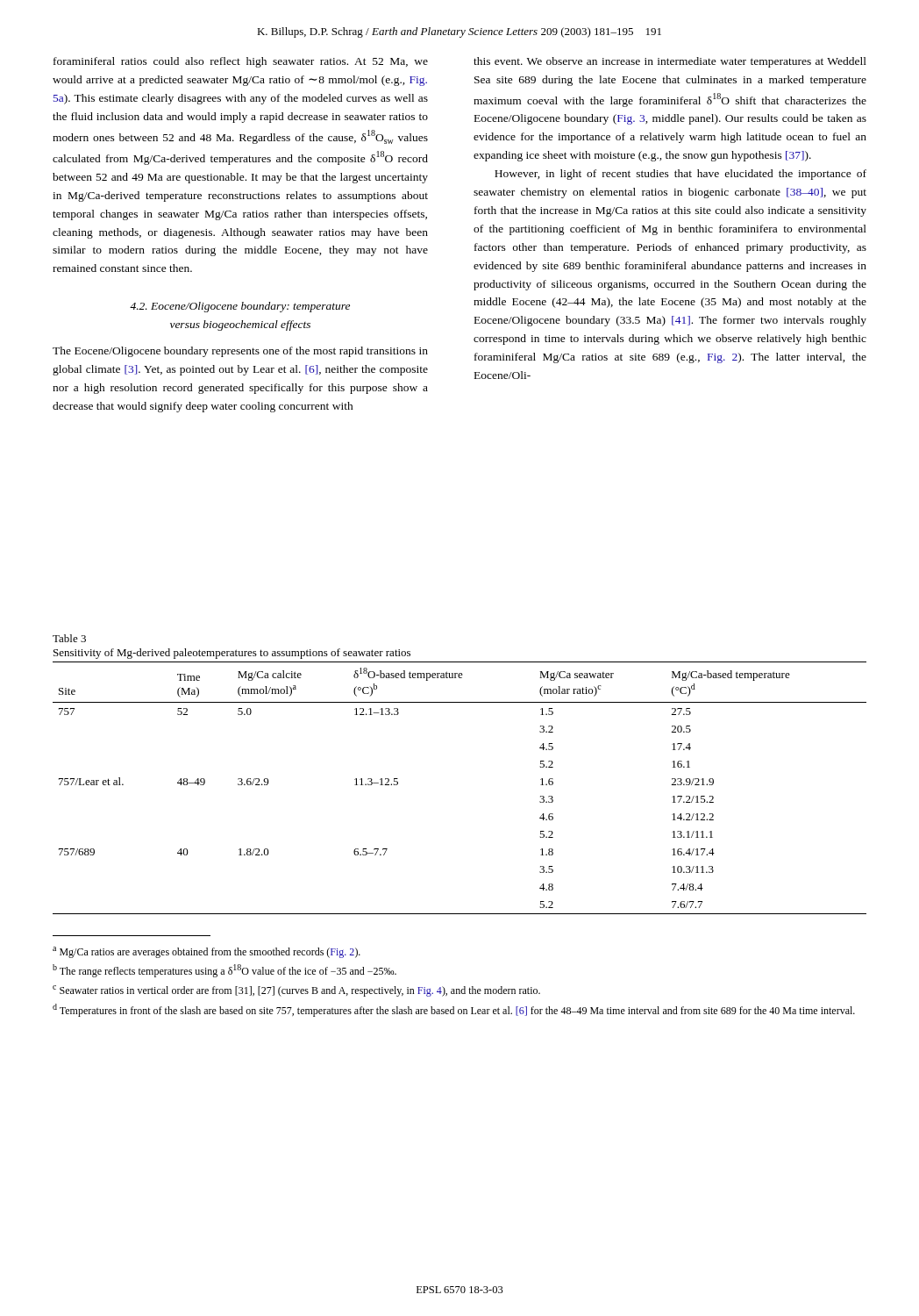The image size is (919, 1316).
Task: Select the footnote containing "c Seawater ratios in vertical order are from"
Action: click(297, 990)
